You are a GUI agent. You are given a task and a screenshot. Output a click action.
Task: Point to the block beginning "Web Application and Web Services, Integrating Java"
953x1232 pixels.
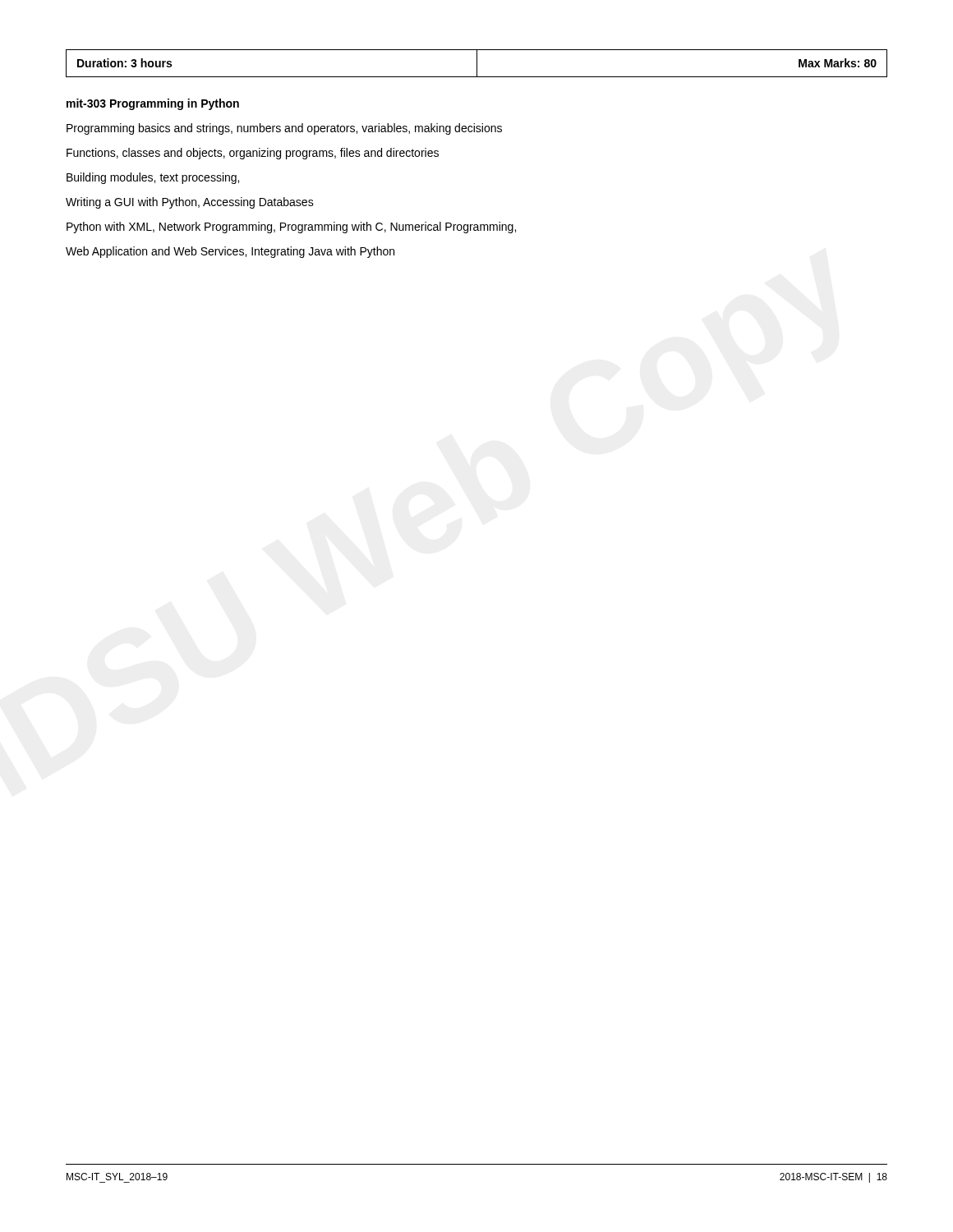[230, 251]
